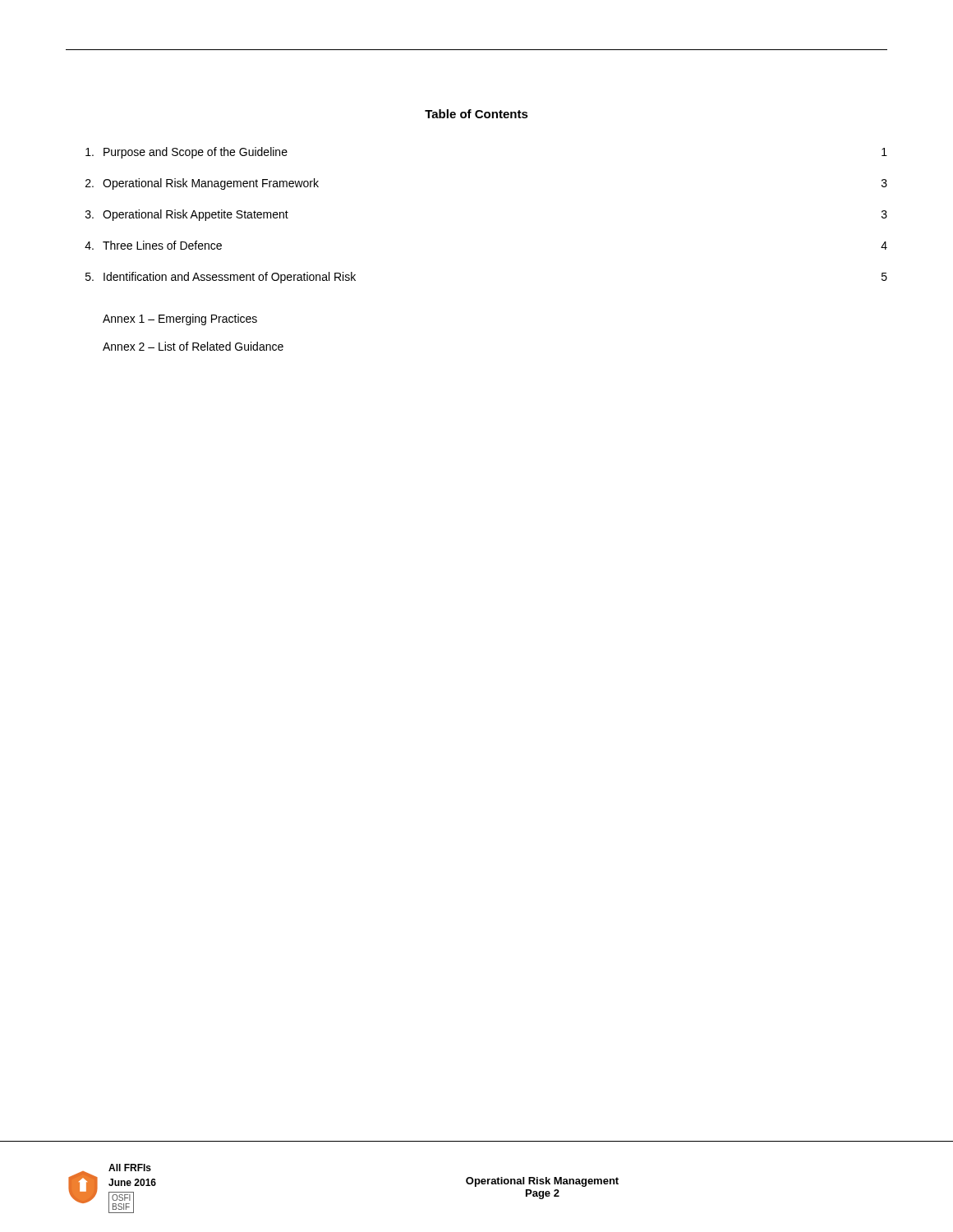
Task: Find the list item containing "2. Operational Risk Management Framework 3"
Action: click(206, 184)
